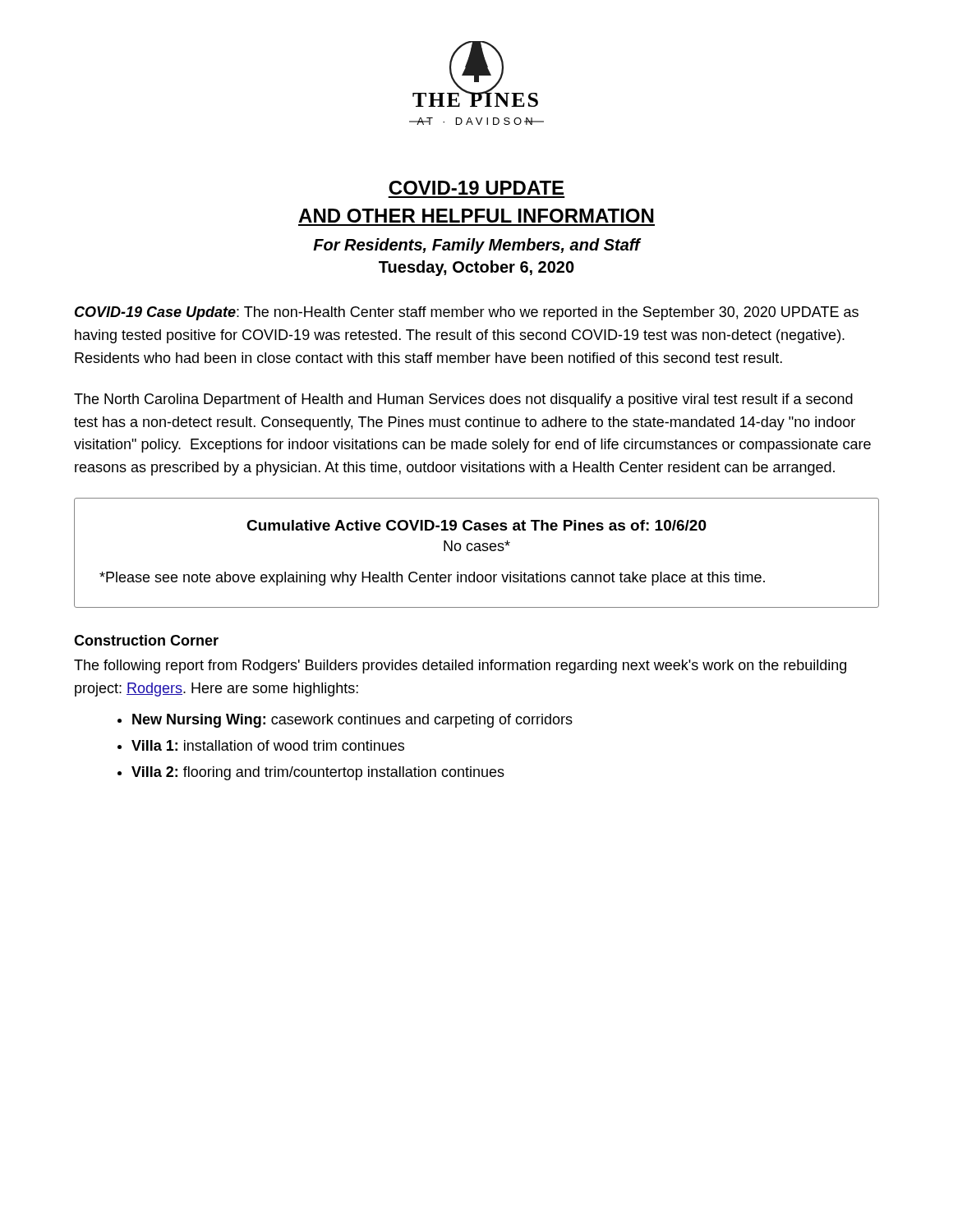The height and width of the screenshot is (1232, 953).
Task: Locate the text starting "New Nursing Wing:"
Action: click(352, 719)
